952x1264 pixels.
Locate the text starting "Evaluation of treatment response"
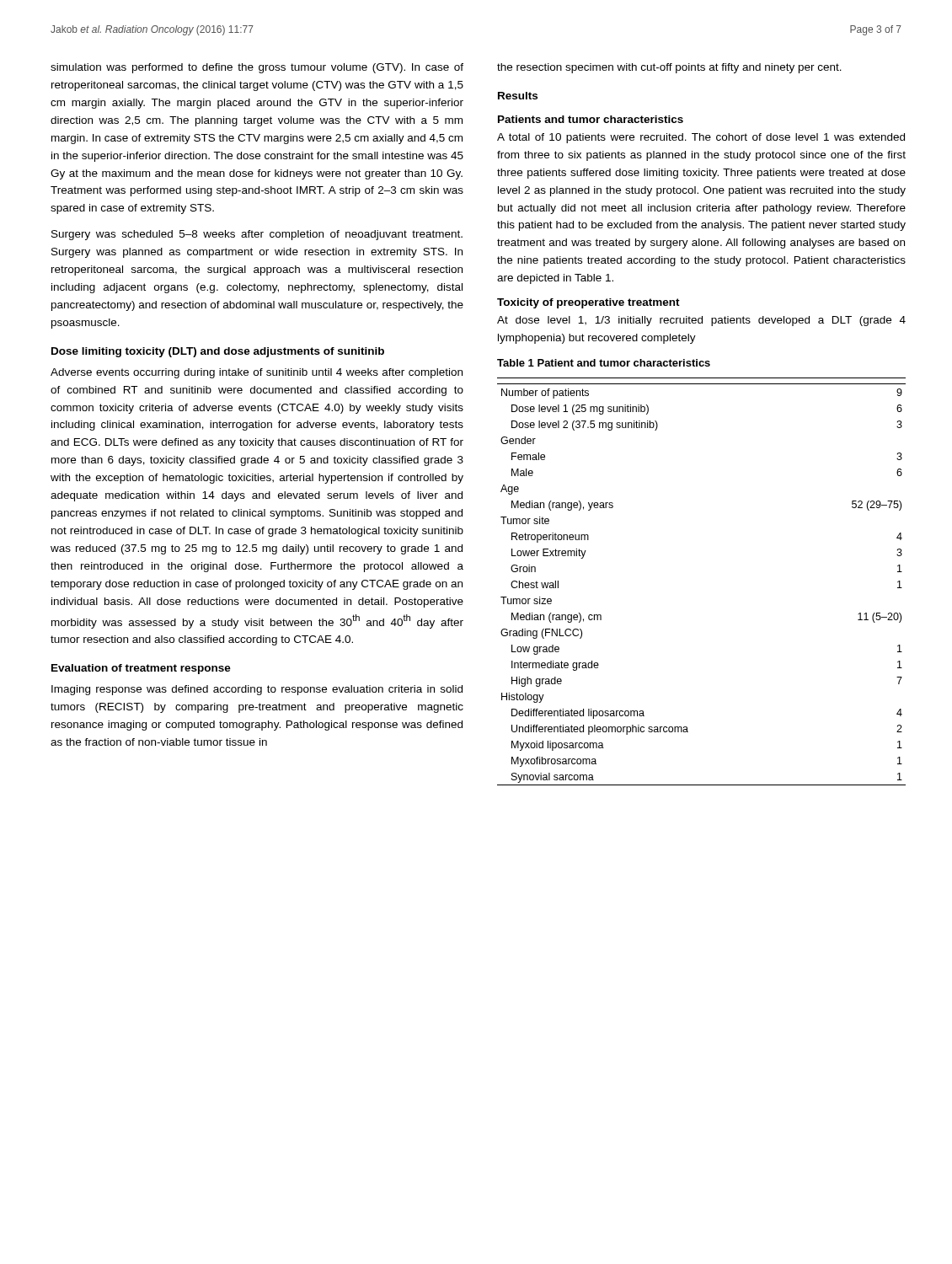[141, 668]
